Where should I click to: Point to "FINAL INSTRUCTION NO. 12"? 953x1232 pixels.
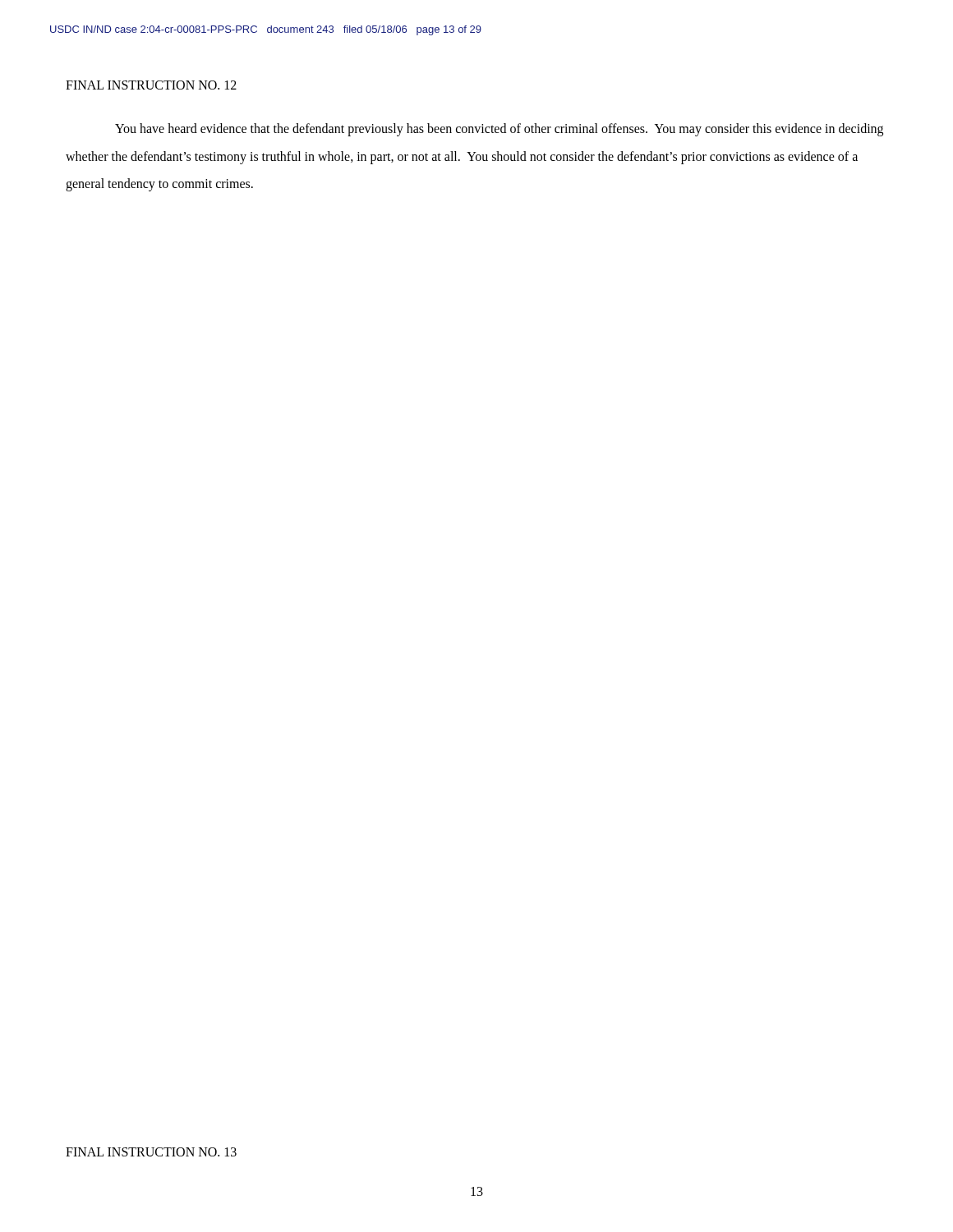(x=151, y=85)
